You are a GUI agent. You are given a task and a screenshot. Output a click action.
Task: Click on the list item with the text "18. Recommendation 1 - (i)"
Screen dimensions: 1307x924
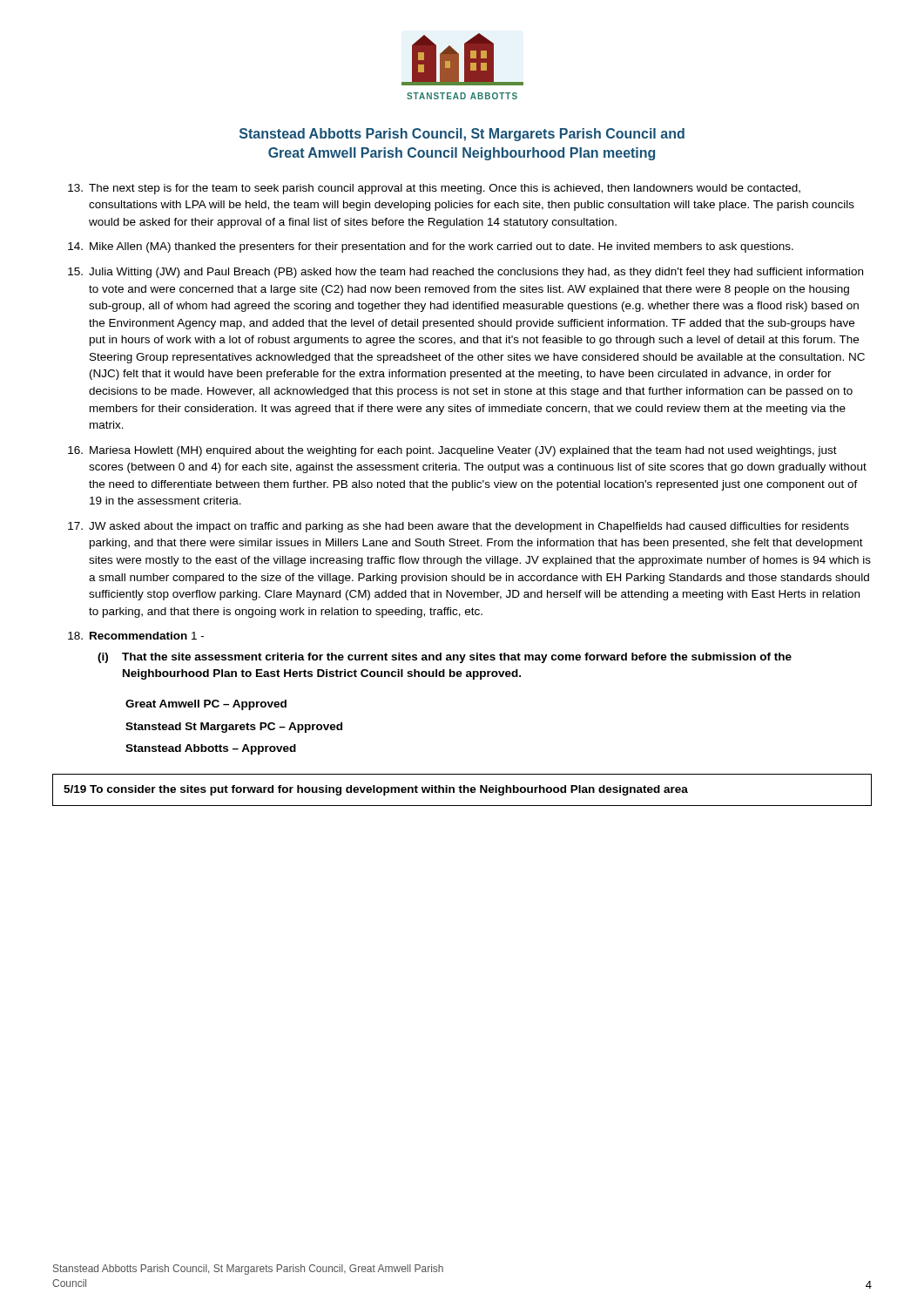click(x=136, y=636)
